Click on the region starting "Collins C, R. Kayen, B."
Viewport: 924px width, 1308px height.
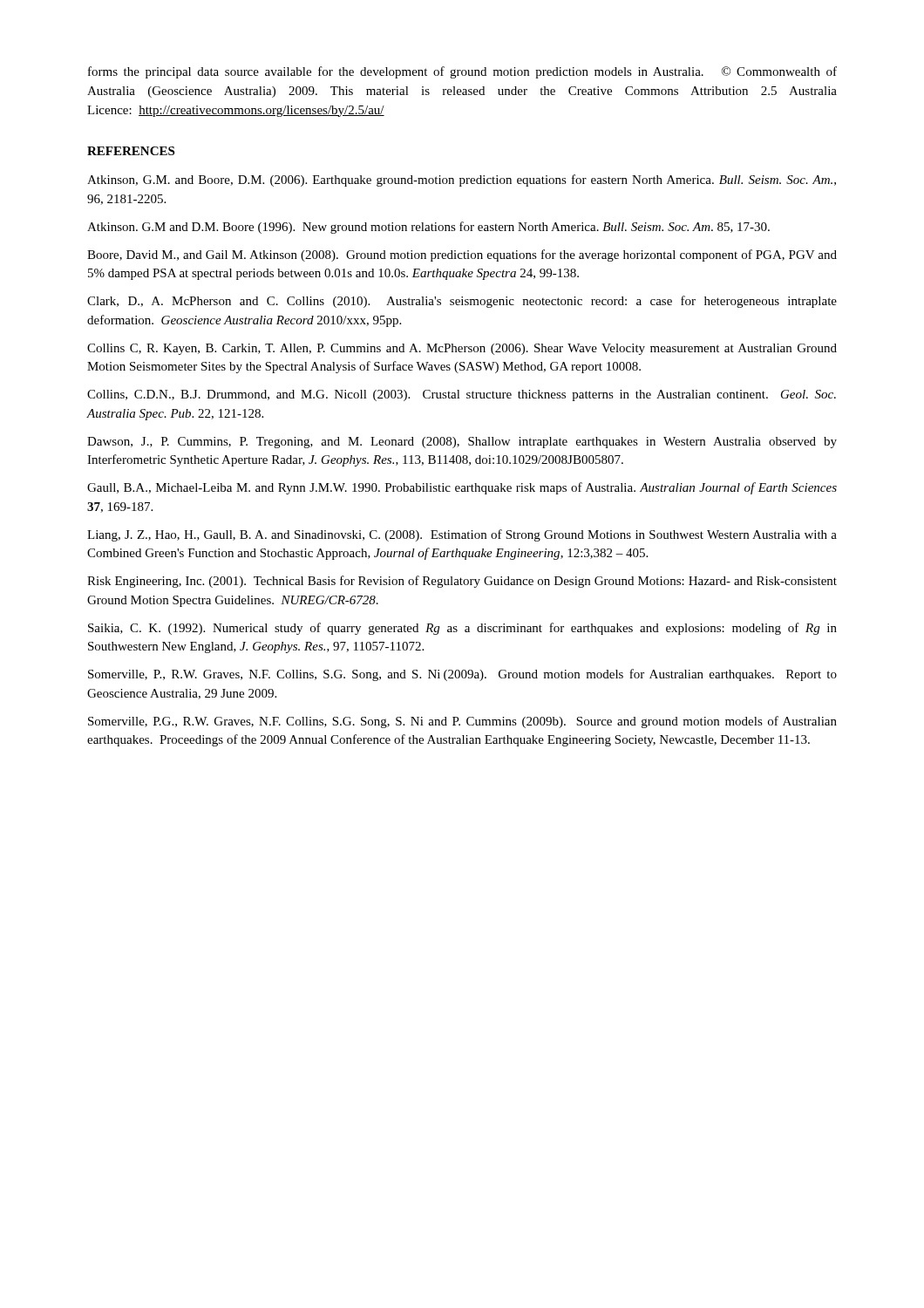click(462, 357)
